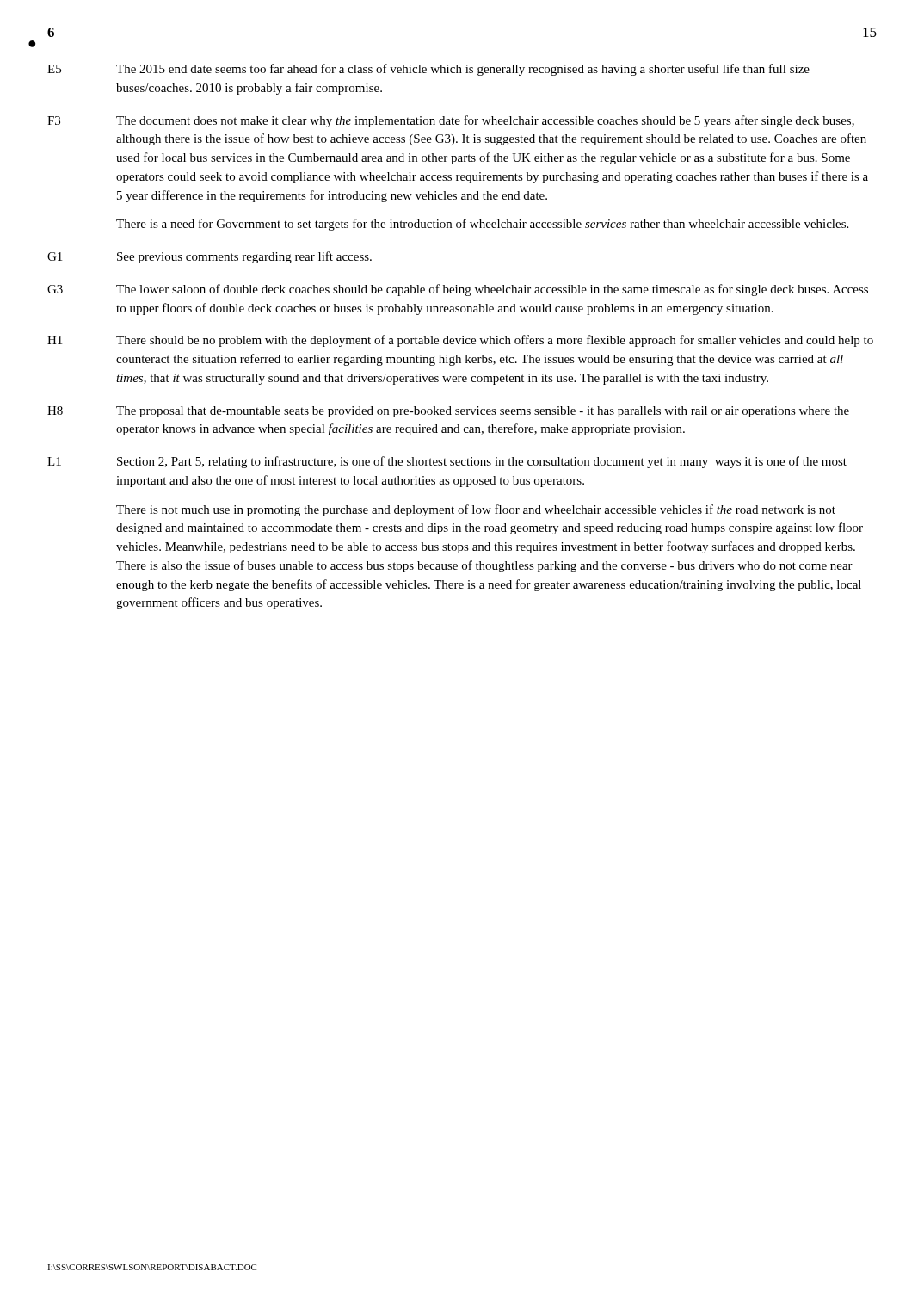The width and height of the screenshot is (924, 1291).
Task: Find the list item that reads "H8 The proposal that de-mountable seats be provided"
Action: click(x=462, y=420)
